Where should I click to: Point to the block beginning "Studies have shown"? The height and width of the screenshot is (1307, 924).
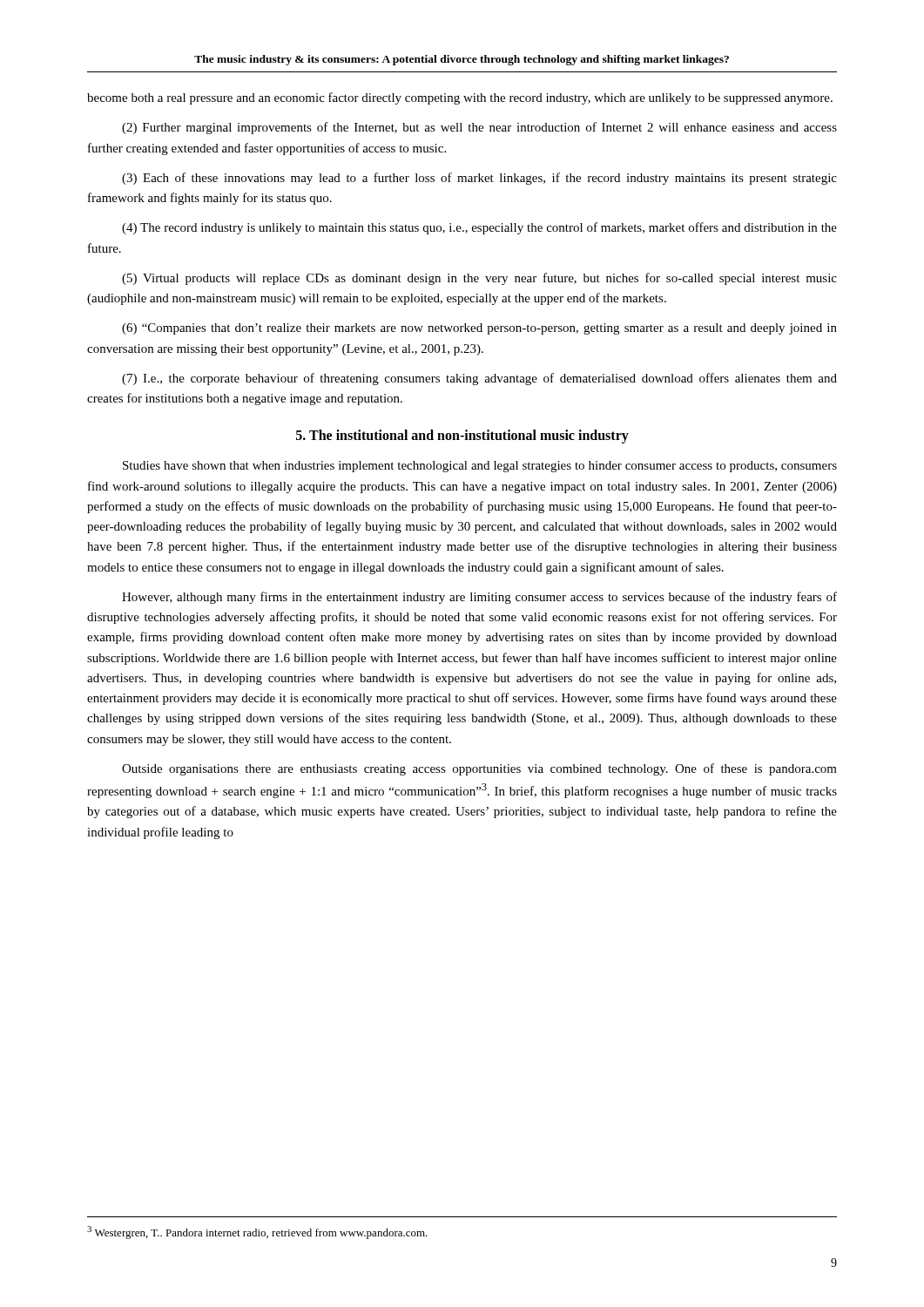pyautogui.click(x=462, y=517)
